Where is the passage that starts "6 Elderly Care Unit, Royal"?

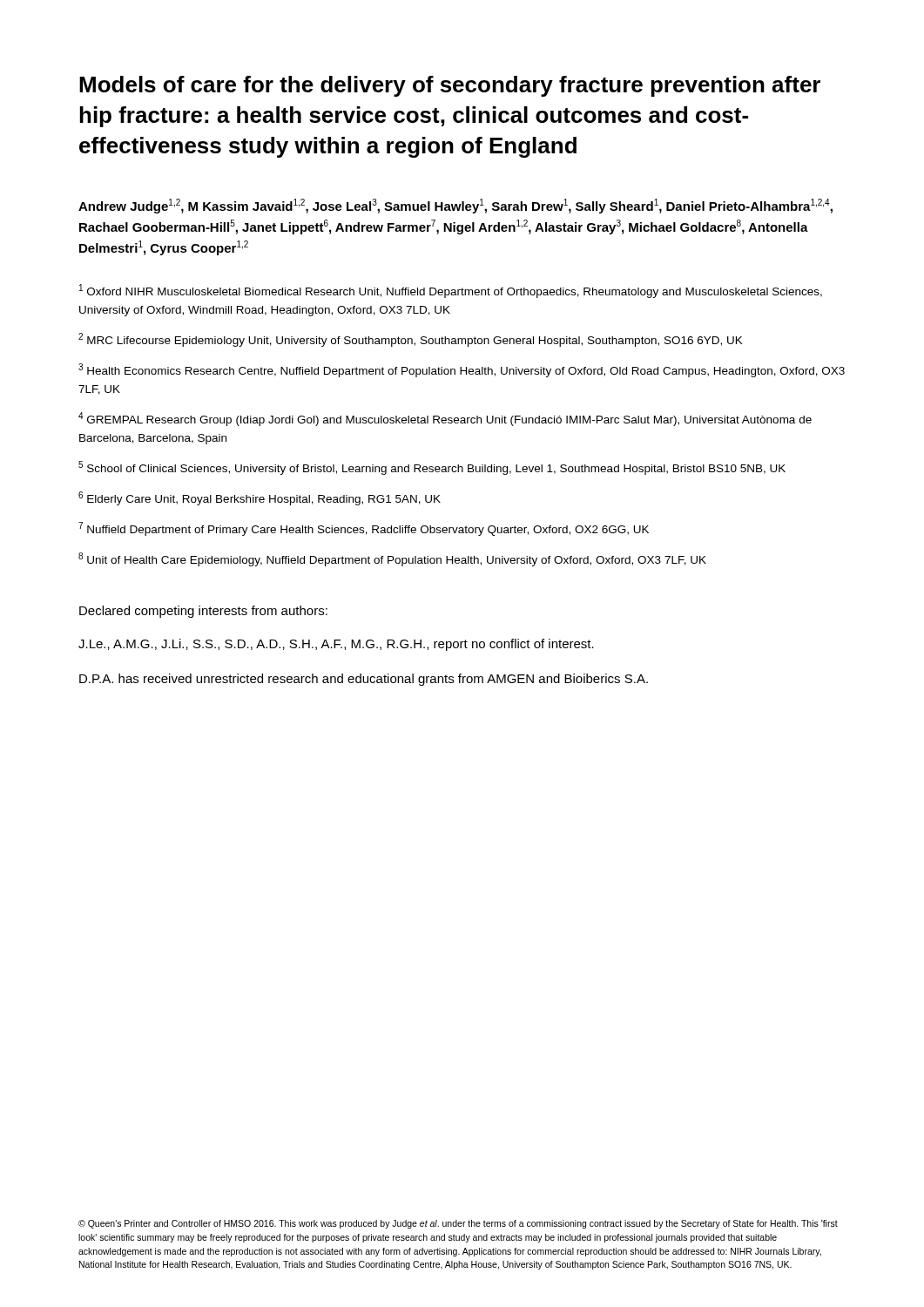(x=260, y=498)
